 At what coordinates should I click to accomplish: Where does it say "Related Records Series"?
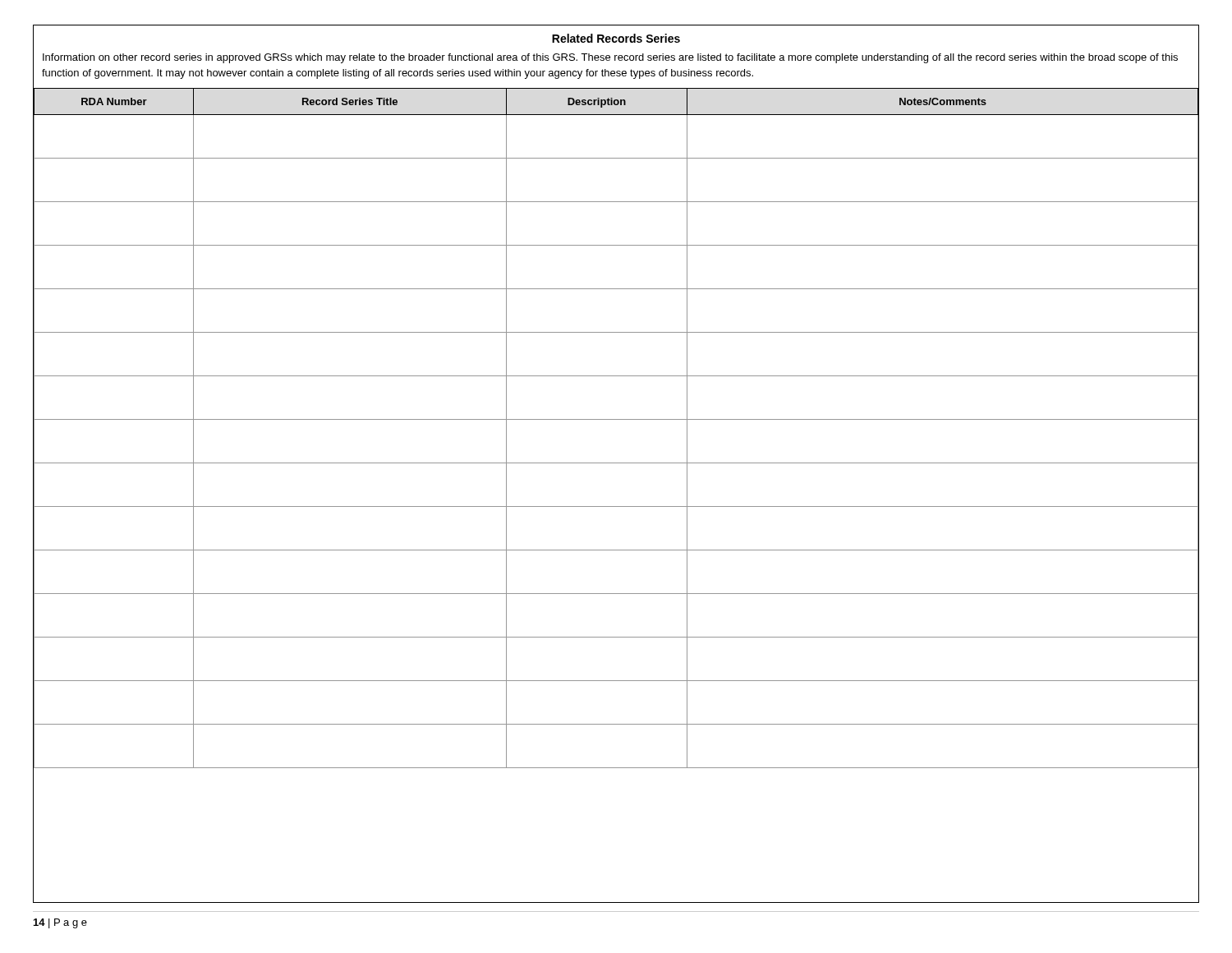coord(616,39)
